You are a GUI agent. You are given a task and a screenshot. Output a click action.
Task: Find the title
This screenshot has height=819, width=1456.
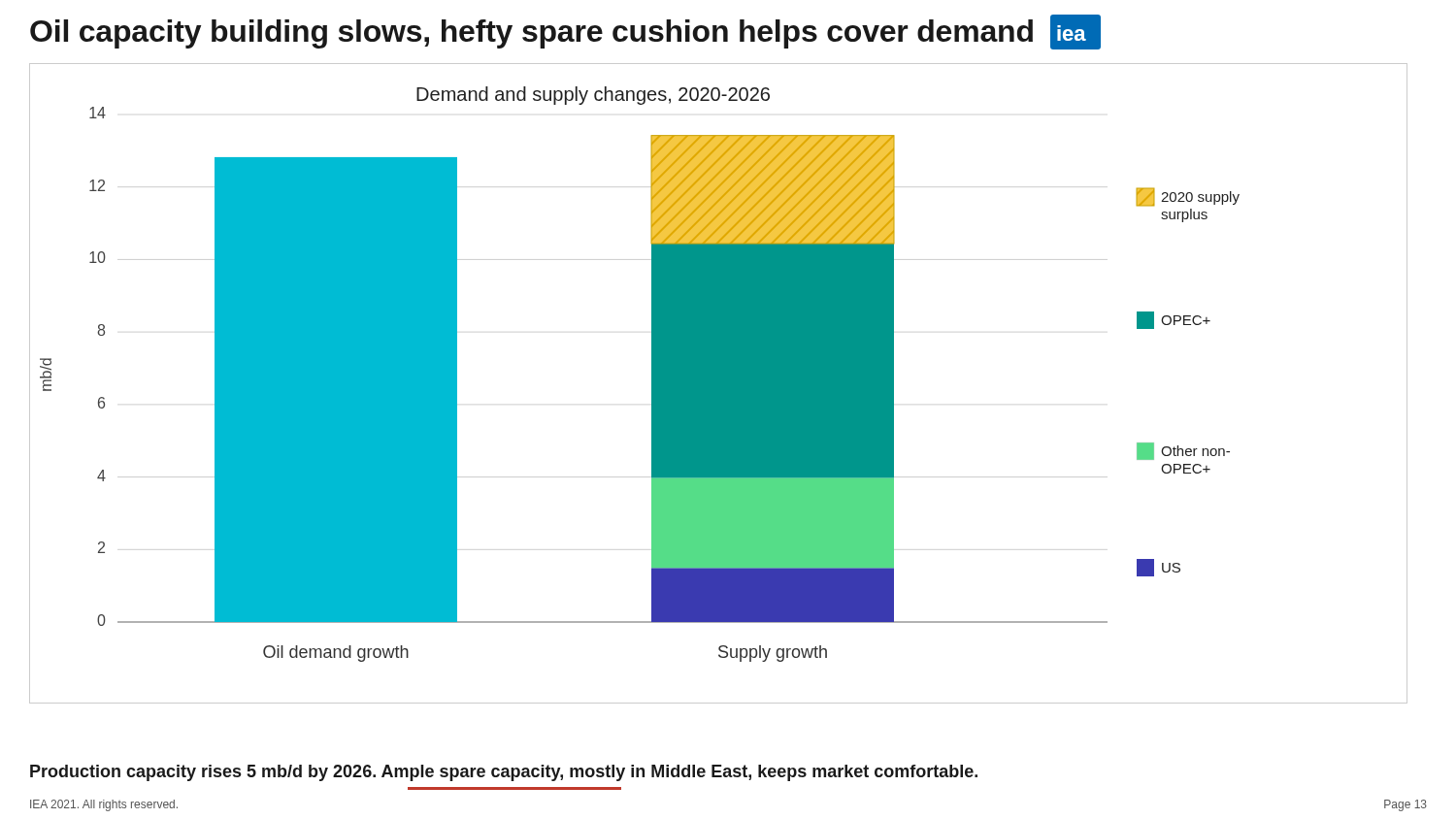[565, 32]
